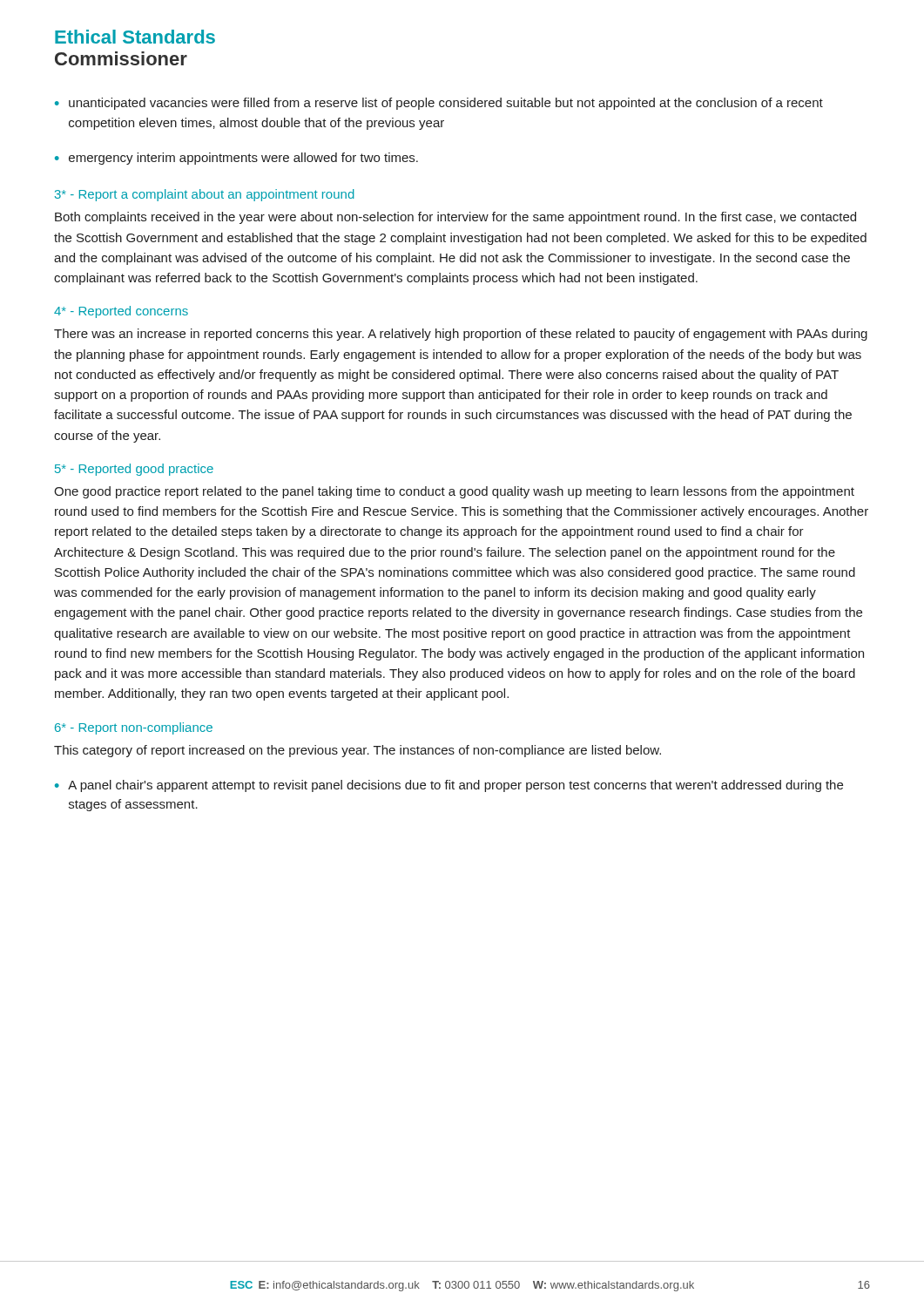924x1307 pixels.
Task: Locate the text starting "3* - Report a complaint about an appointment"
Action: (x=205, y=195)
